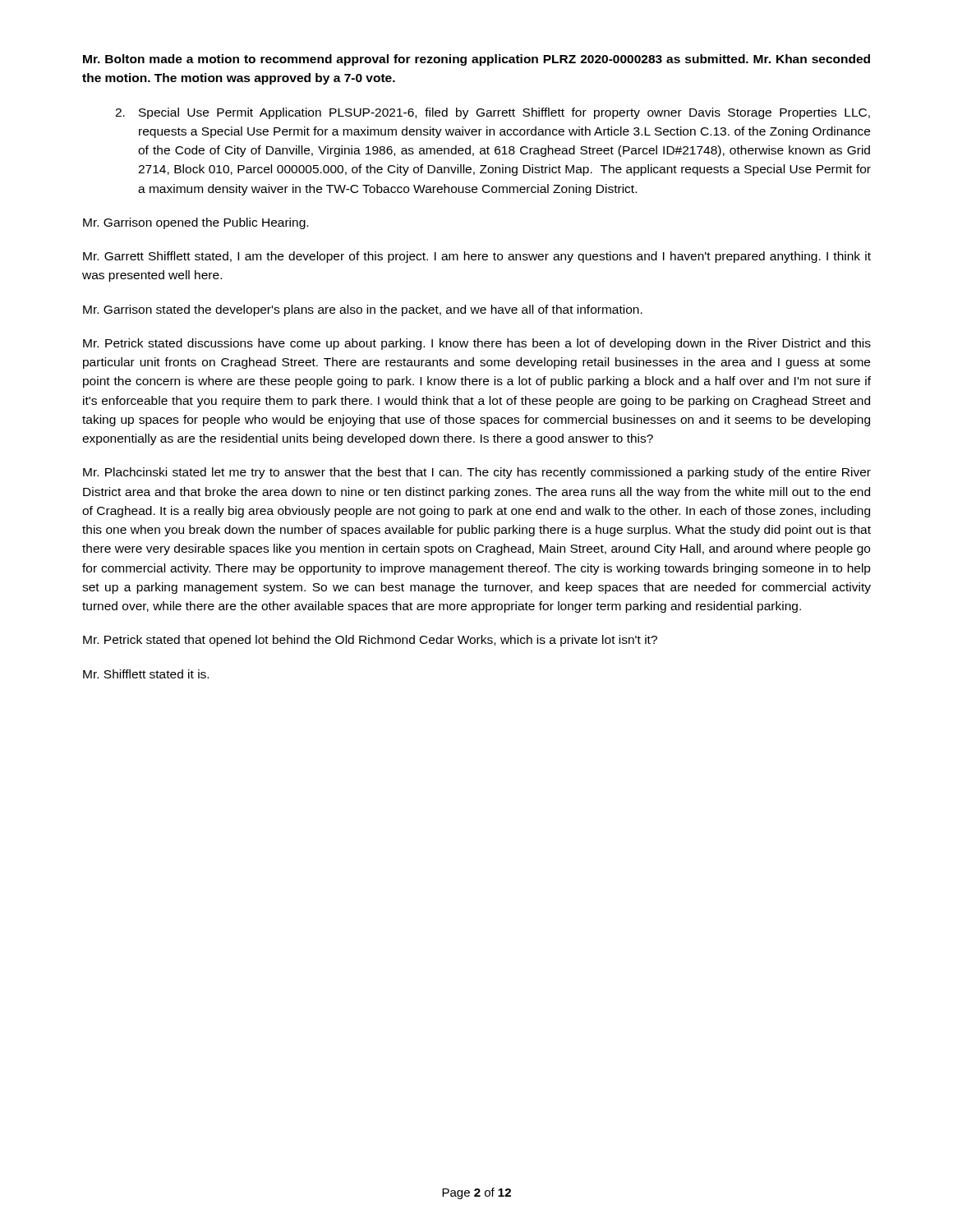Screen dimensions: 1232x953
Task: Find the block on this page that starts "Mr. Bolton made a"
Action: pyautogui.click(x=476, y=68)
